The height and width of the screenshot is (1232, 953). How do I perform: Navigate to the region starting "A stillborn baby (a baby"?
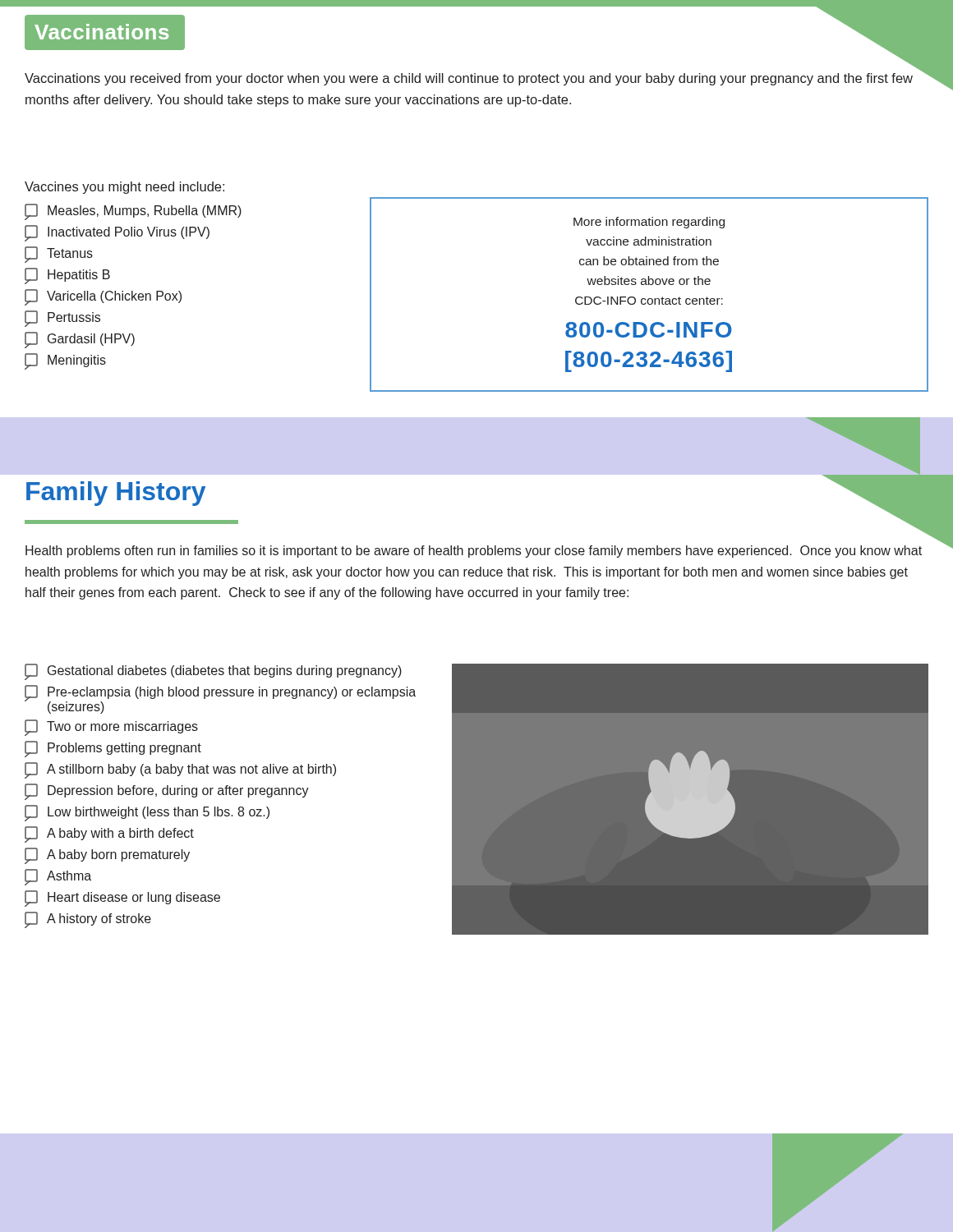point(181,770)
